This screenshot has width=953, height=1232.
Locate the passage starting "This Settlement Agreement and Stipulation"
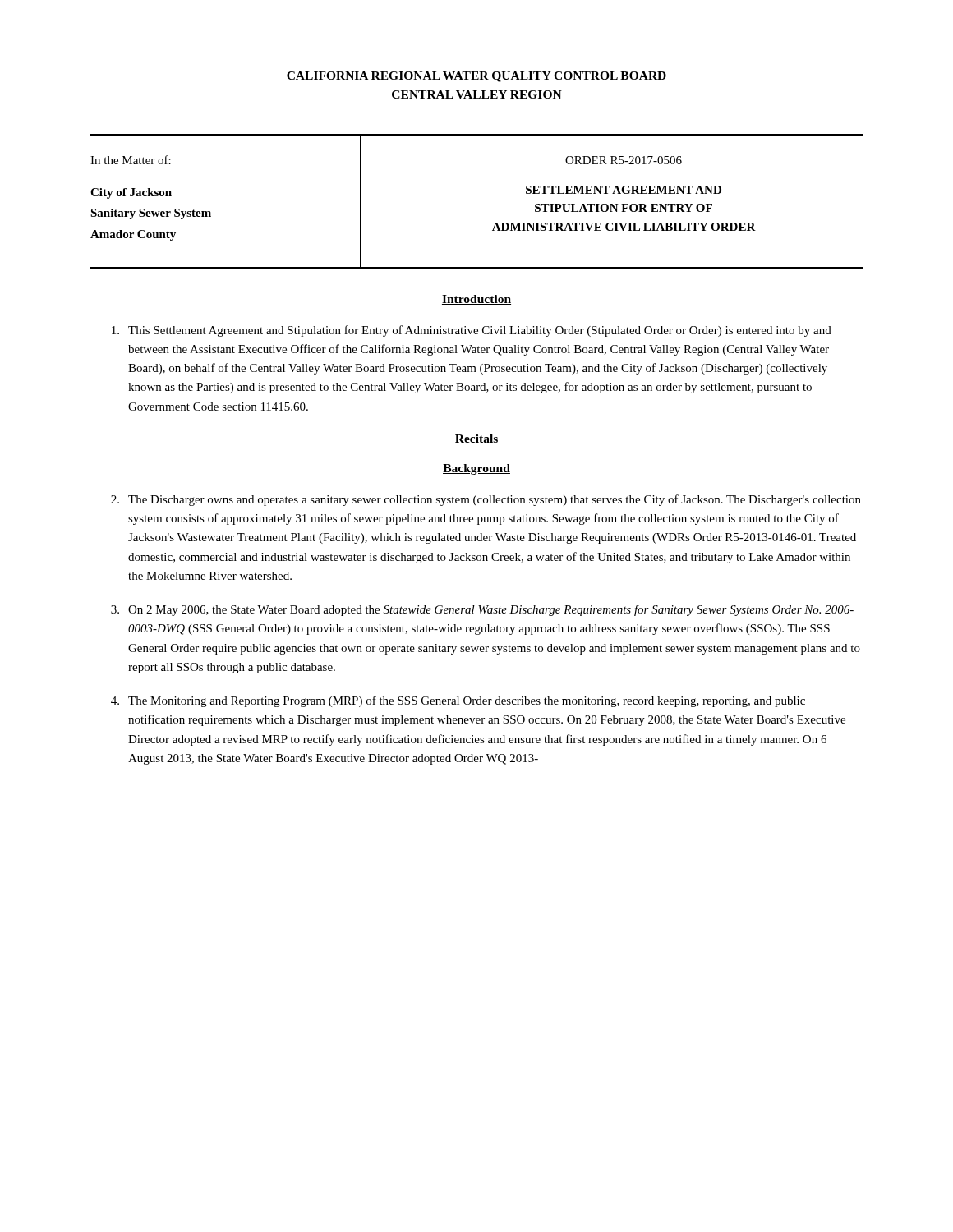point(476,368)
